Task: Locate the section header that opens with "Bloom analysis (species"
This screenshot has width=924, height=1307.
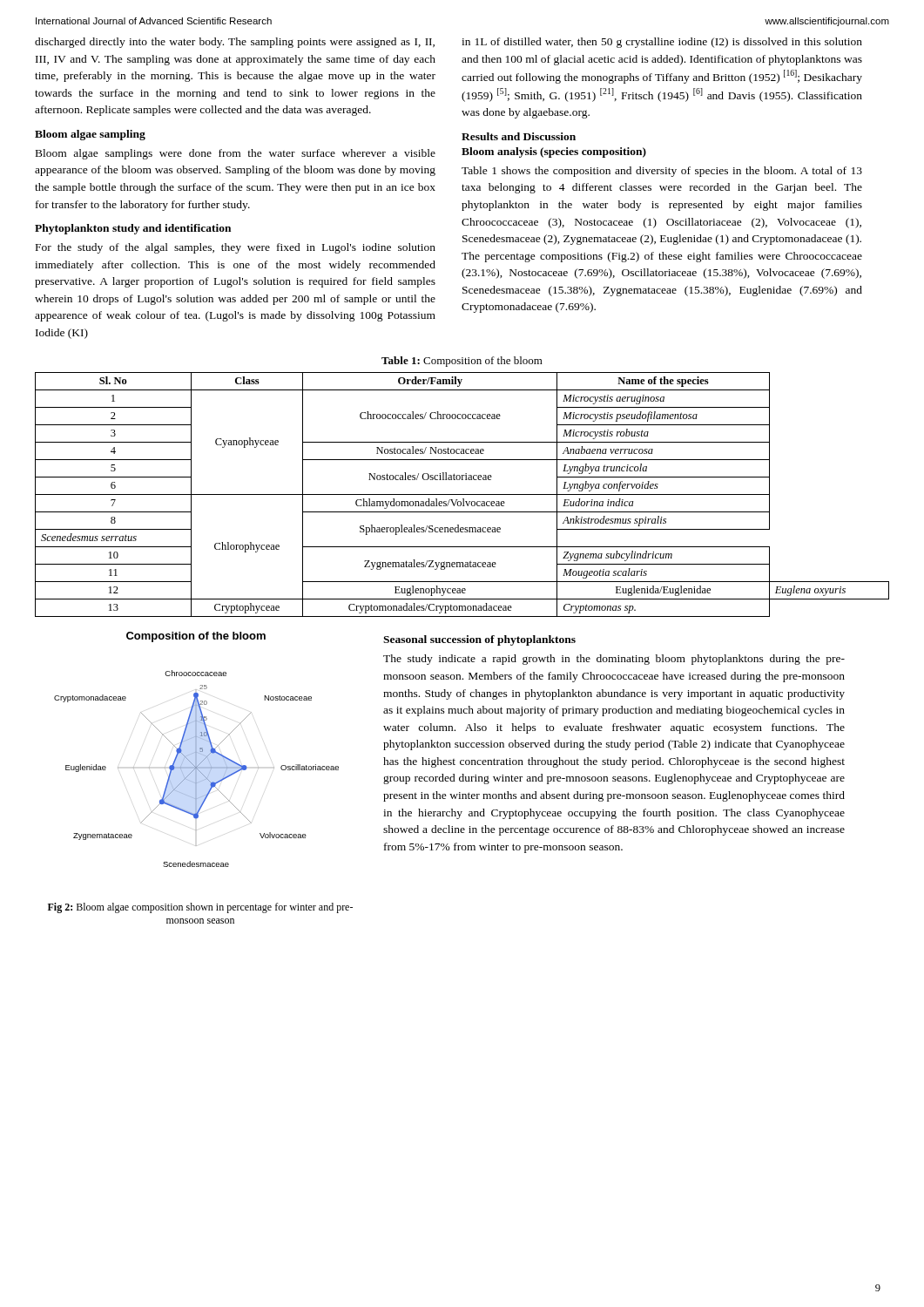Action: tap(554, 151)
